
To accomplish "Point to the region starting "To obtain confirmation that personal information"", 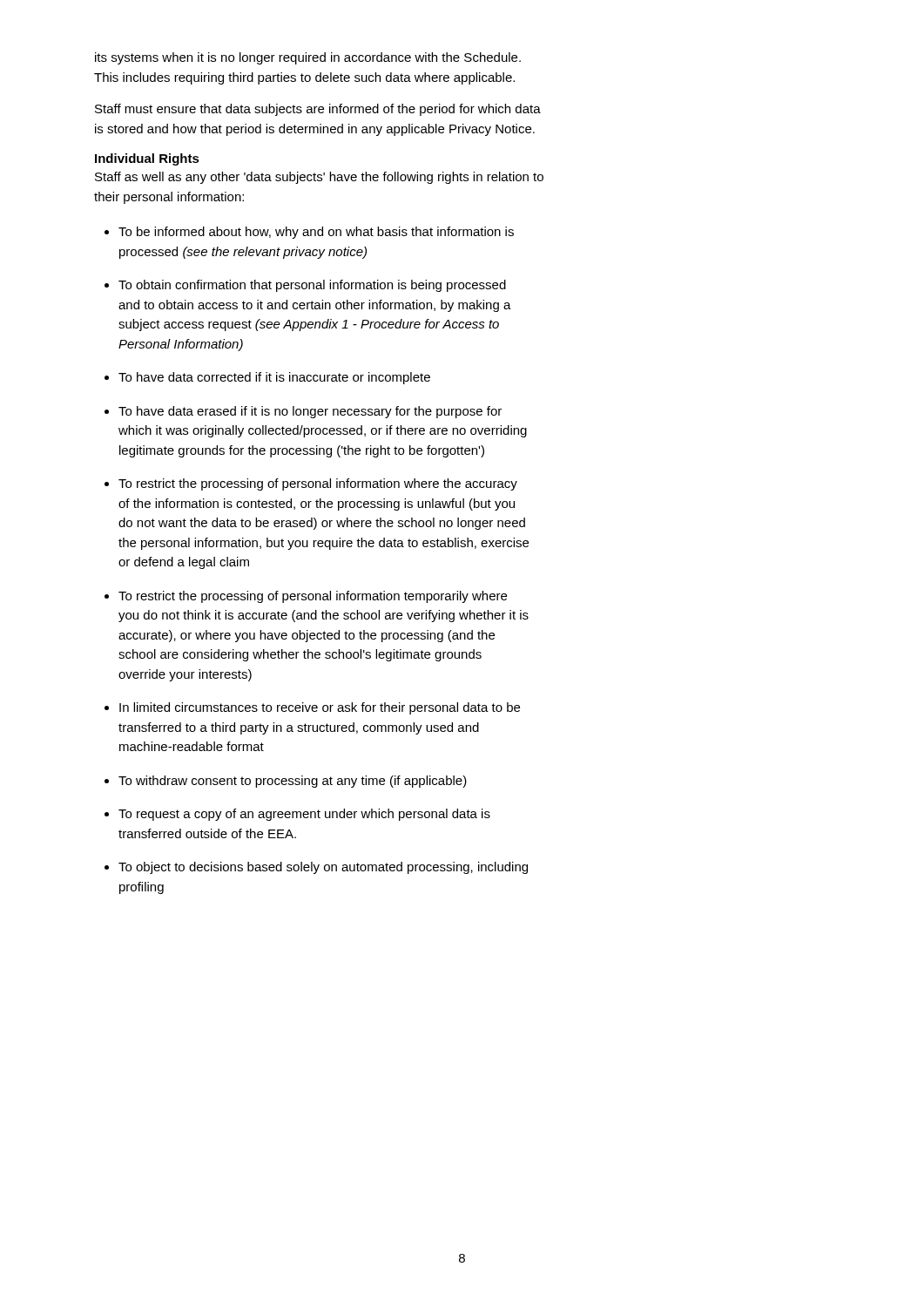I will [474, 315].
